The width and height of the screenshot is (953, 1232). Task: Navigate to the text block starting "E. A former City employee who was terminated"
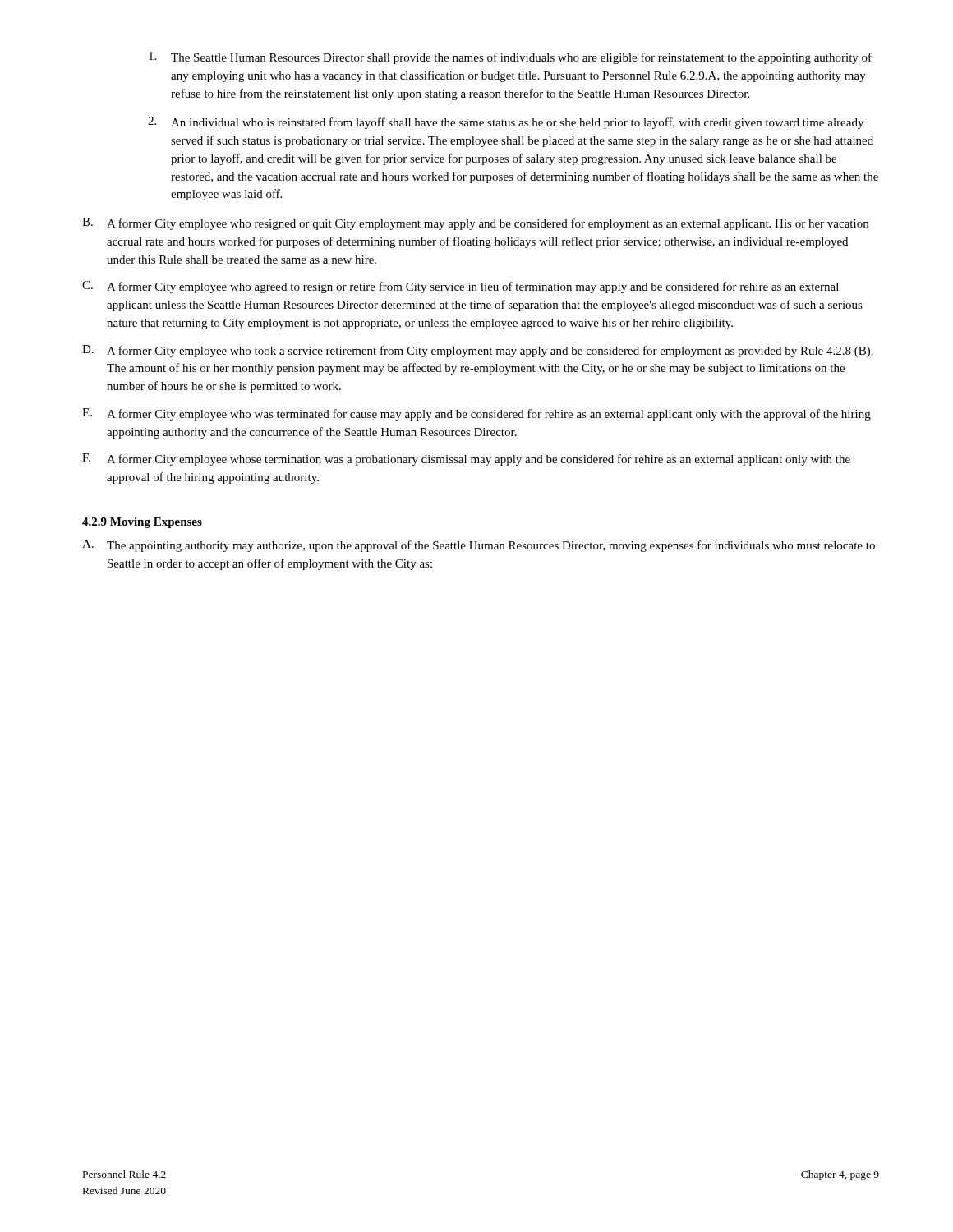tap(481, 426)
